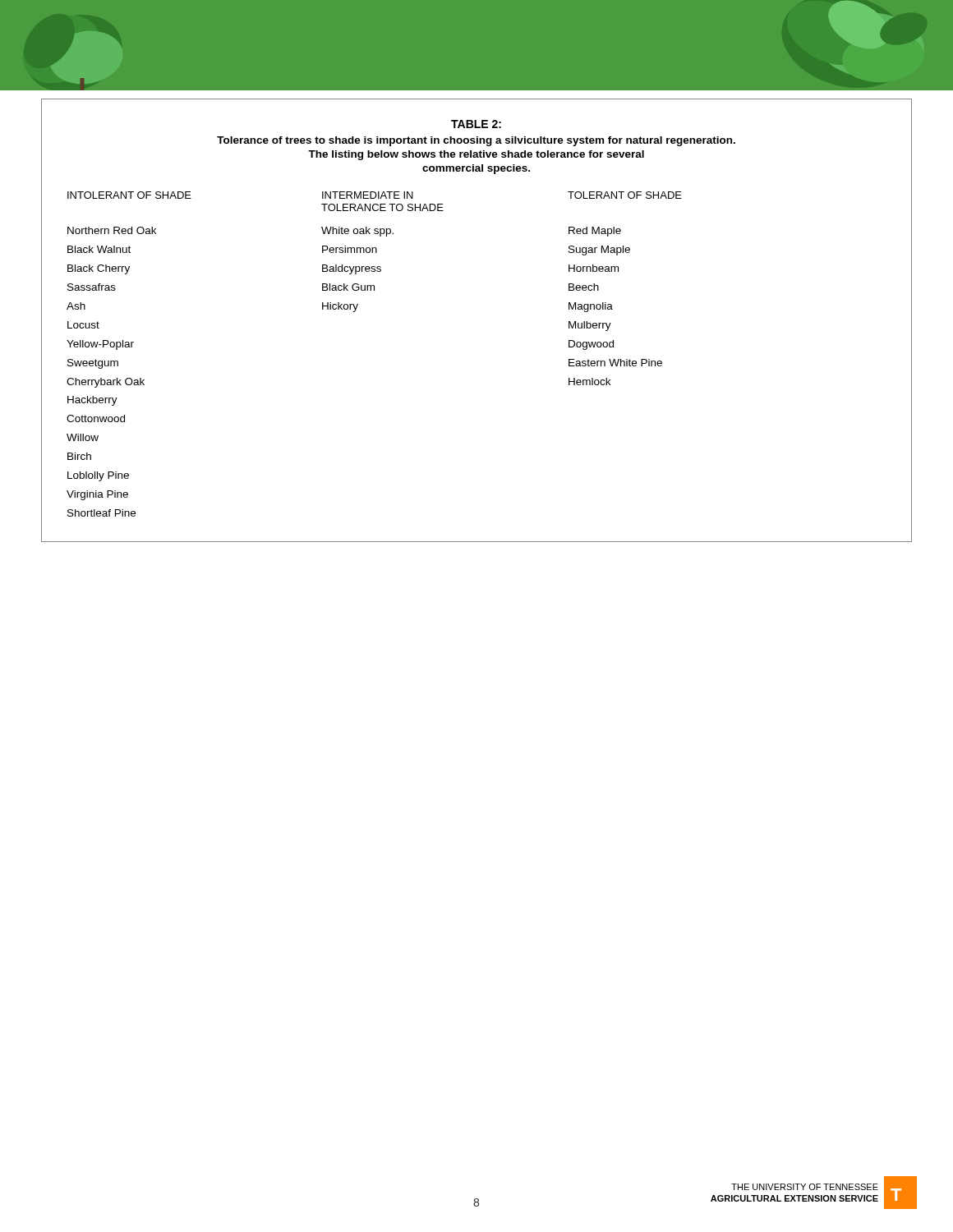Find a illustration
This screenshot has height=1232, width=953.
476,45
